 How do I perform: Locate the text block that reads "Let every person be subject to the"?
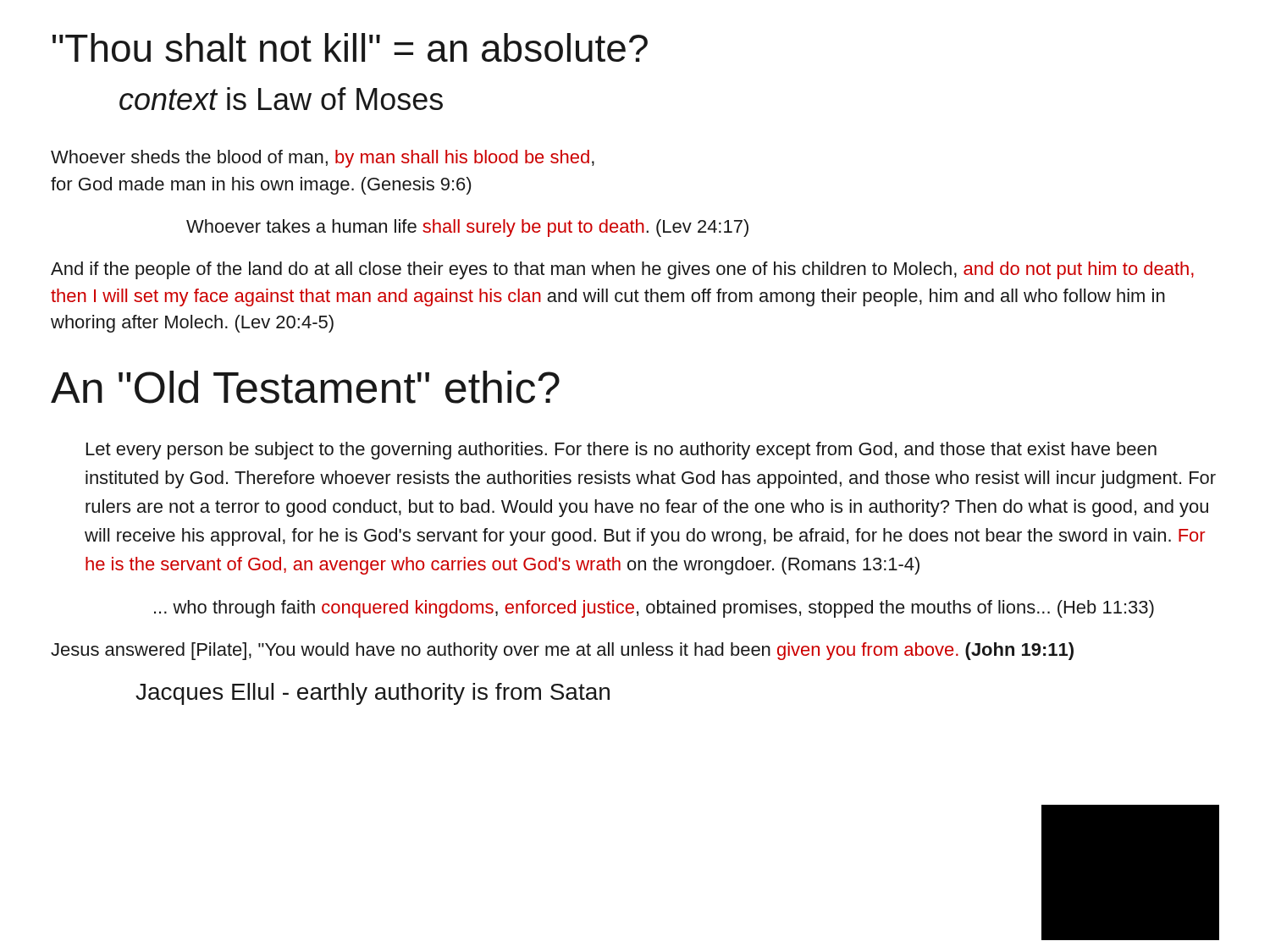635,507
